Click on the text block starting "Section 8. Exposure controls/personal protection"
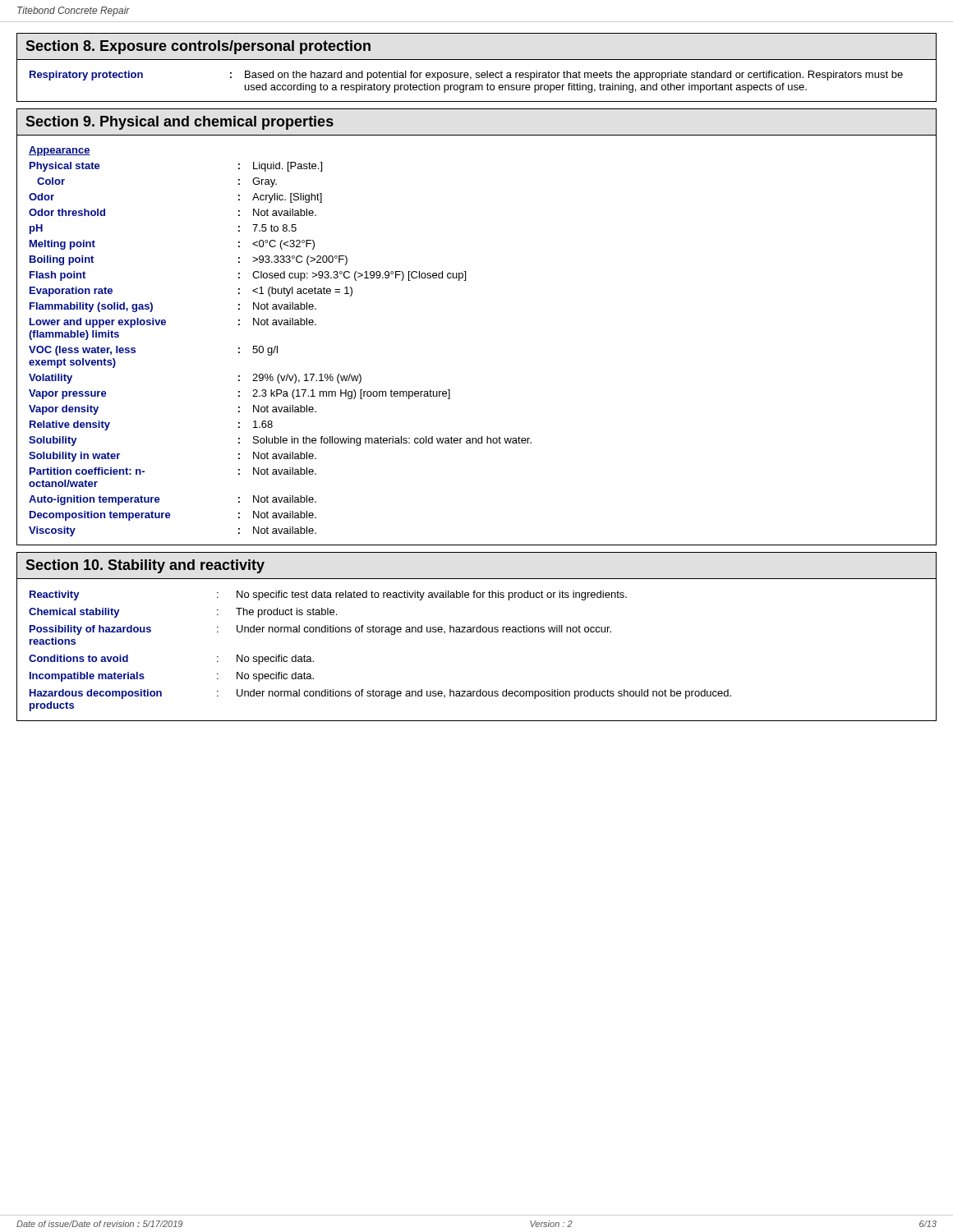 (x=198, y=46)
